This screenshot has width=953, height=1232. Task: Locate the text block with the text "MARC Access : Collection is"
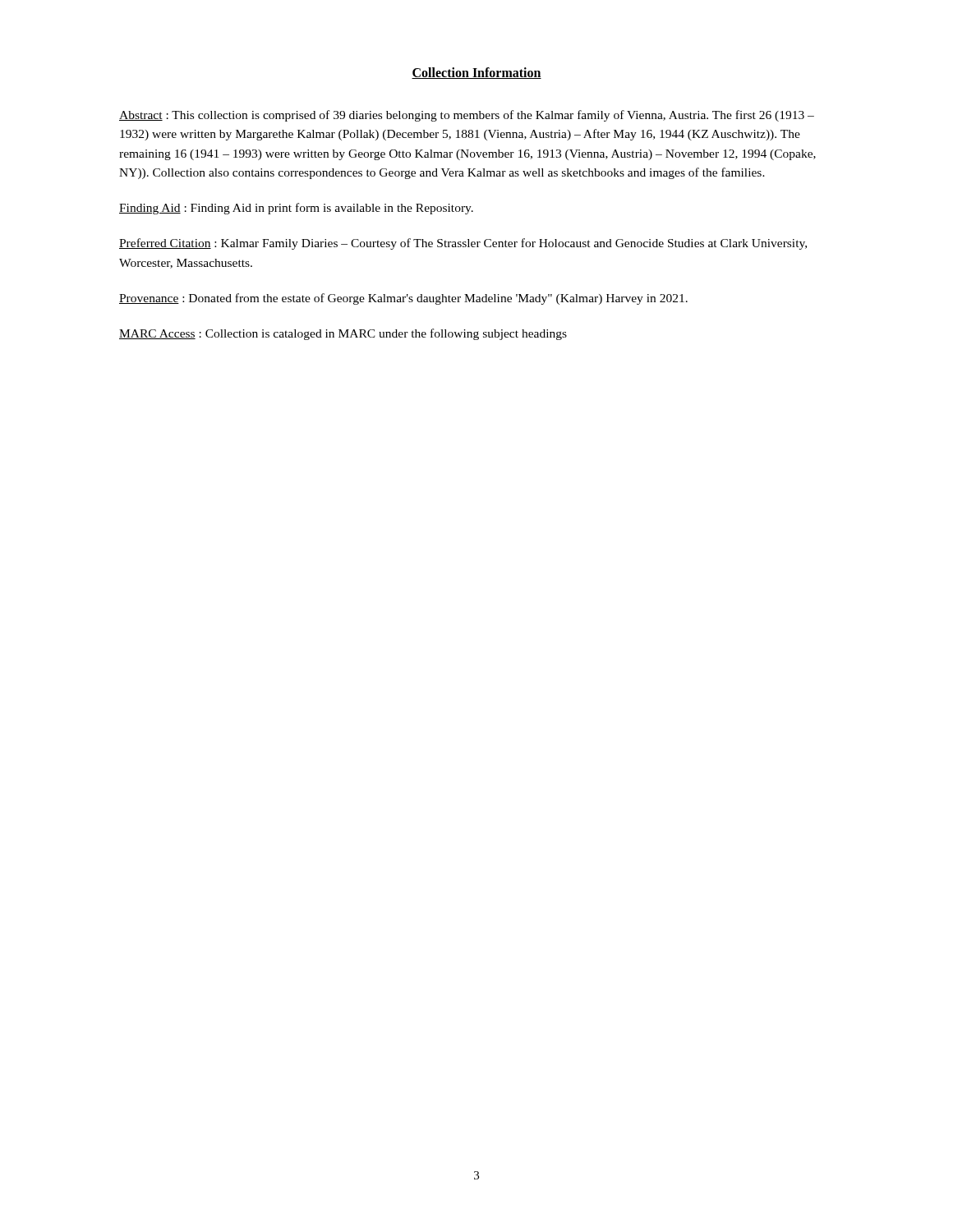tap(343, 333)
